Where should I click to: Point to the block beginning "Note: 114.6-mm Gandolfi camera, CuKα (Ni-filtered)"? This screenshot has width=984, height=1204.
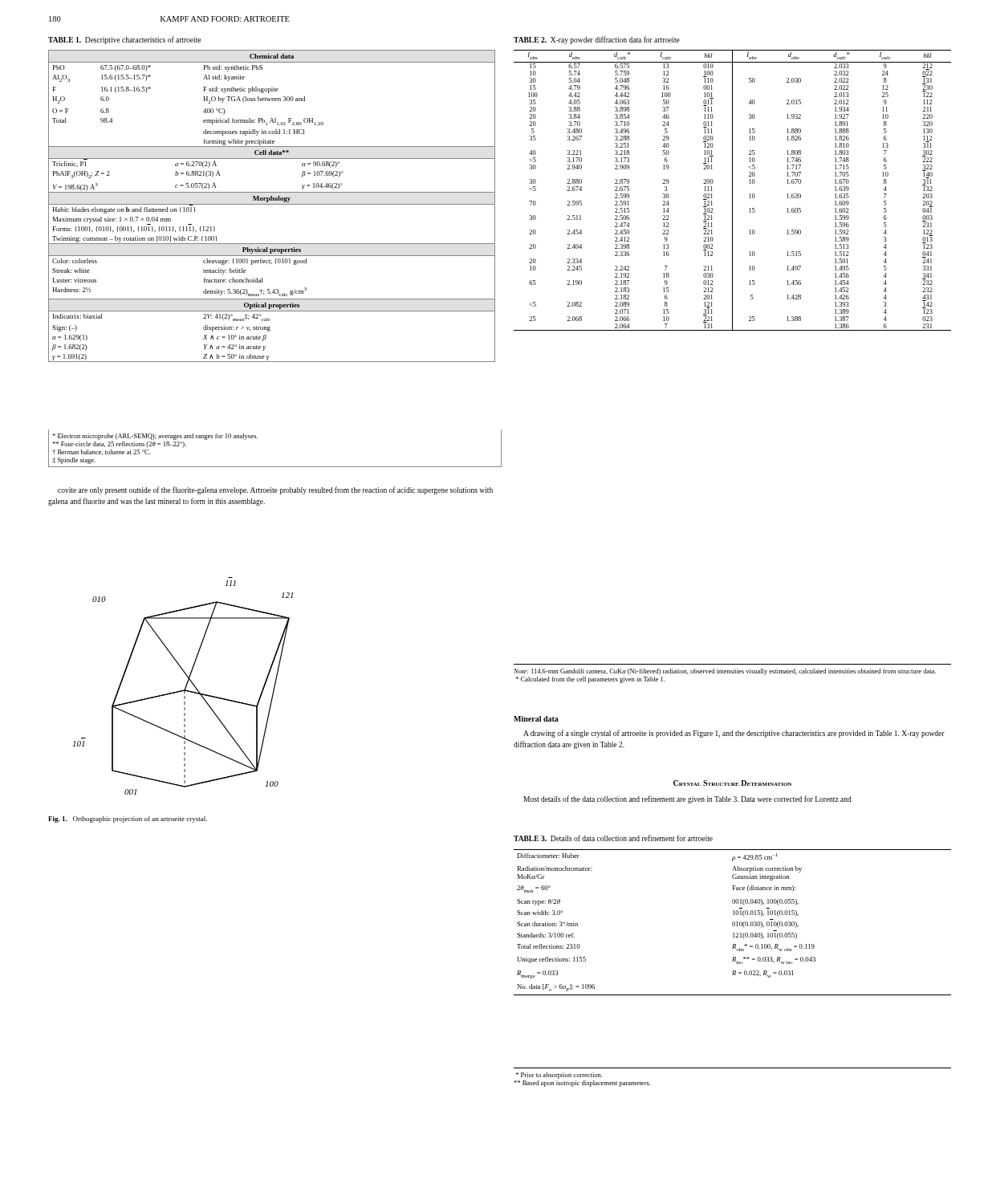pos(725,675)
